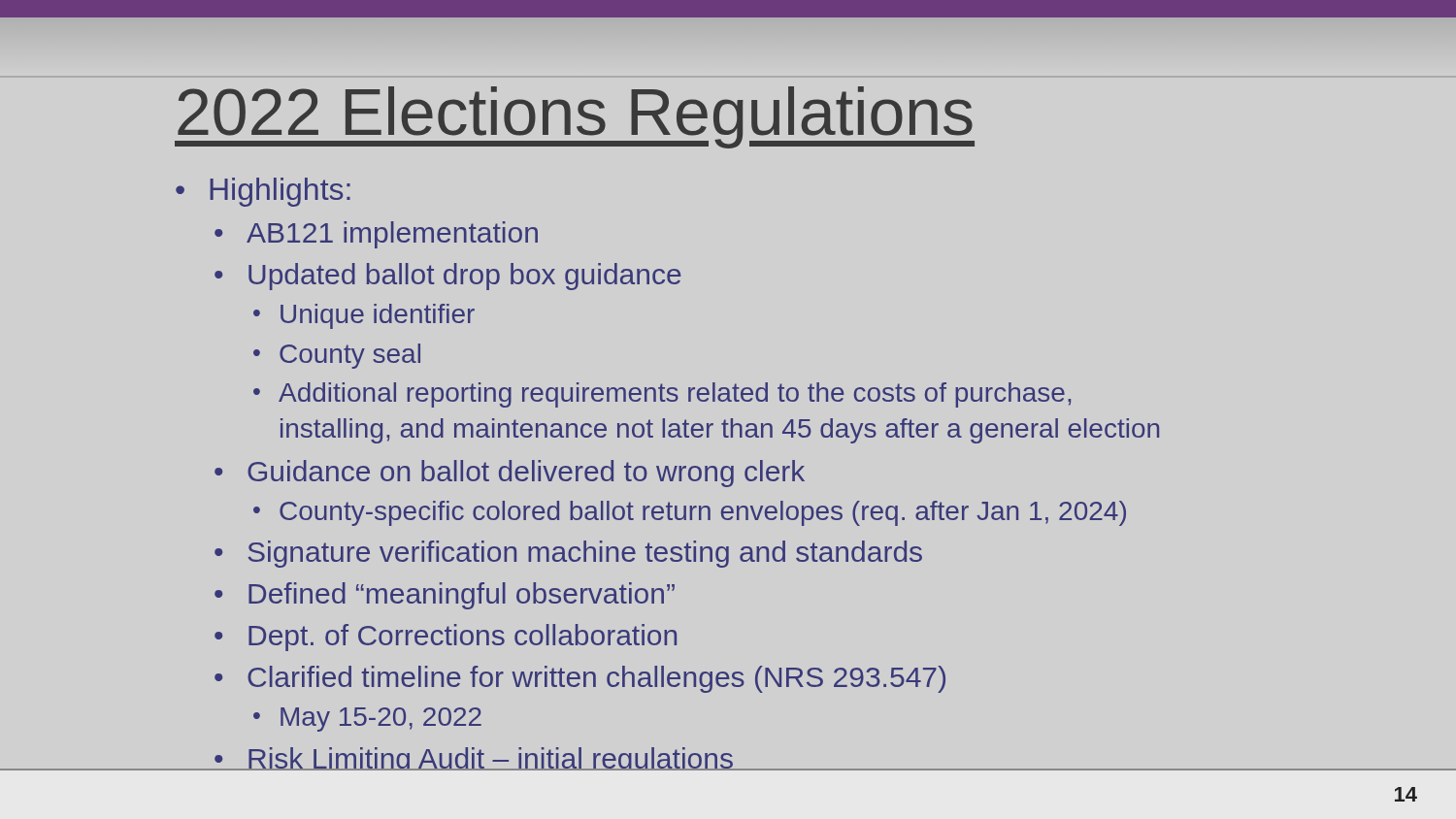1456x819 pixels.
Task: Click on the text starting "• AB121 implementation"
Action: pos(376,235)
